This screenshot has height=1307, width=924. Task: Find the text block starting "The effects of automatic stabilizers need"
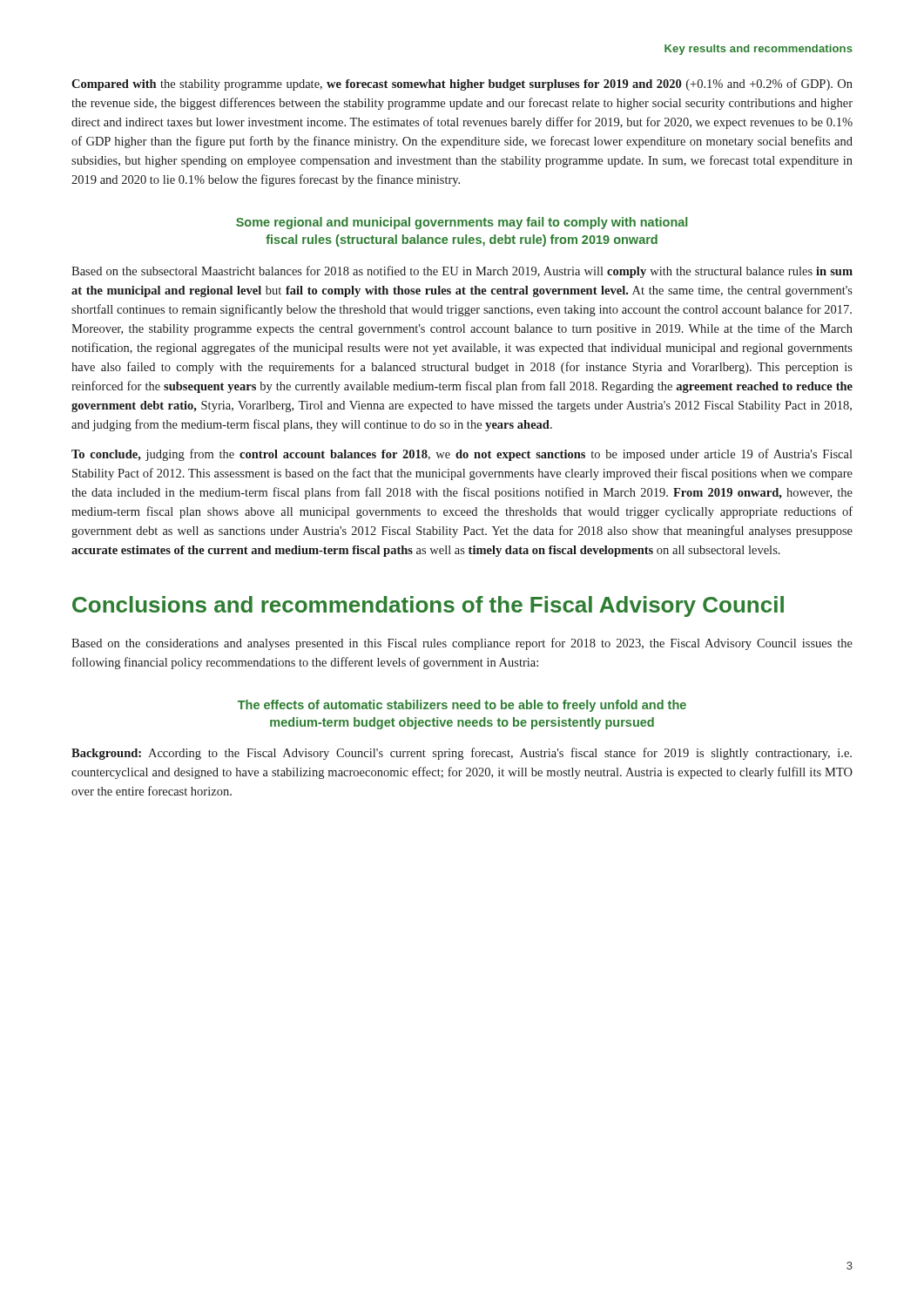(x=462, y=714)
